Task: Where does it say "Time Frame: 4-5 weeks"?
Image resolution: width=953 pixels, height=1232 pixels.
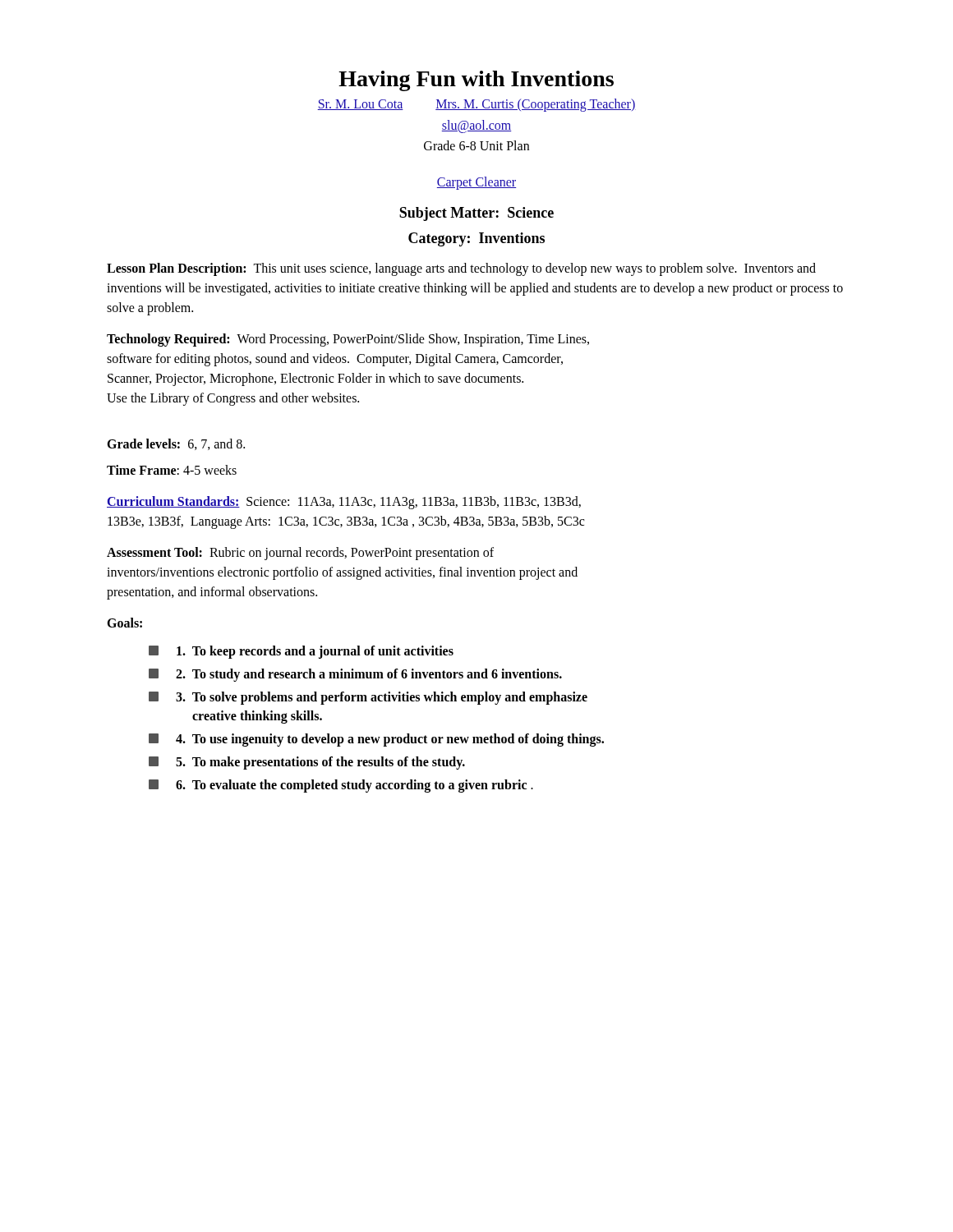Action: tap(172, 470)
